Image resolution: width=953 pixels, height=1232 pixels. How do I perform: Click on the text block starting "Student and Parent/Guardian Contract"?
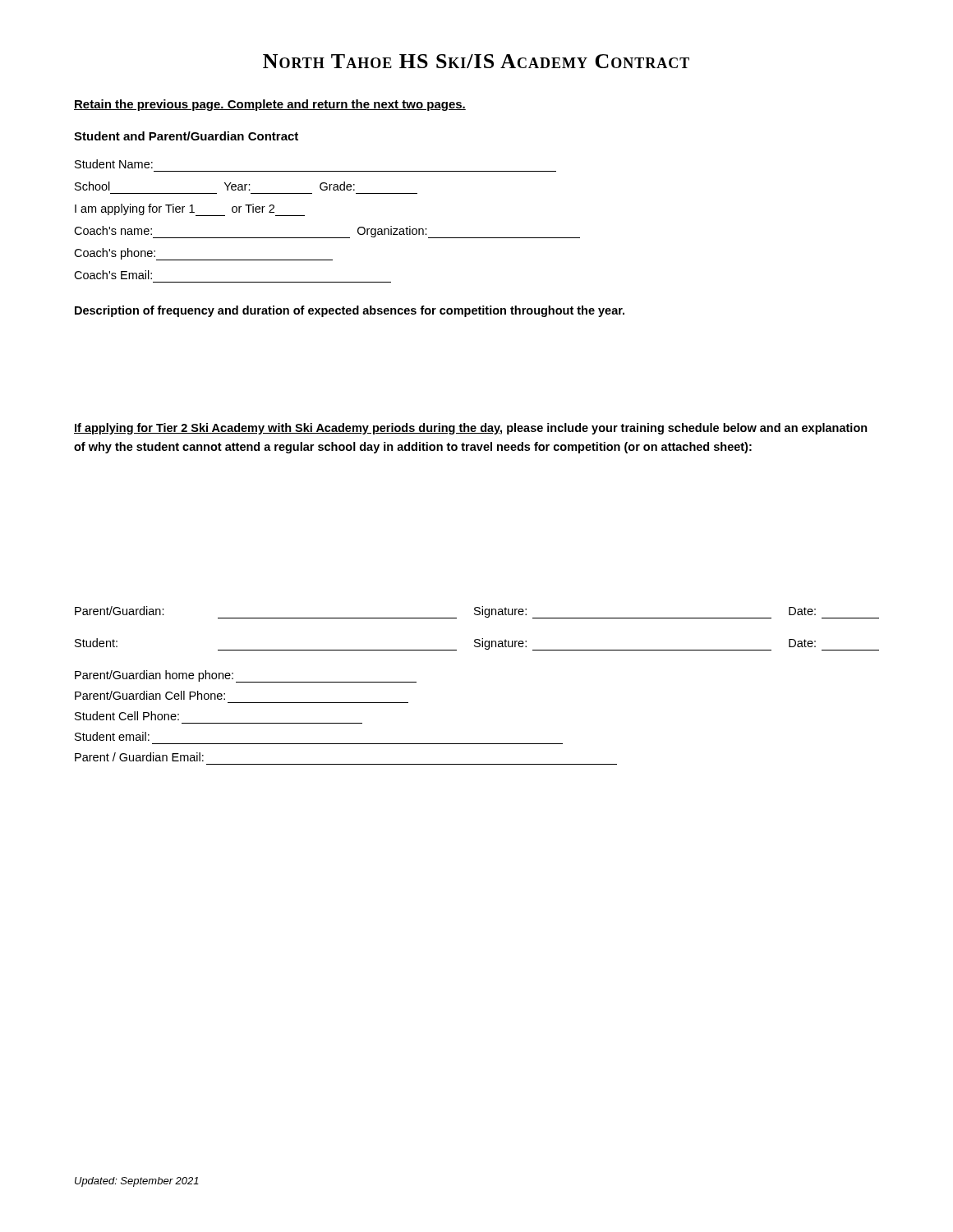click(186, 136)
